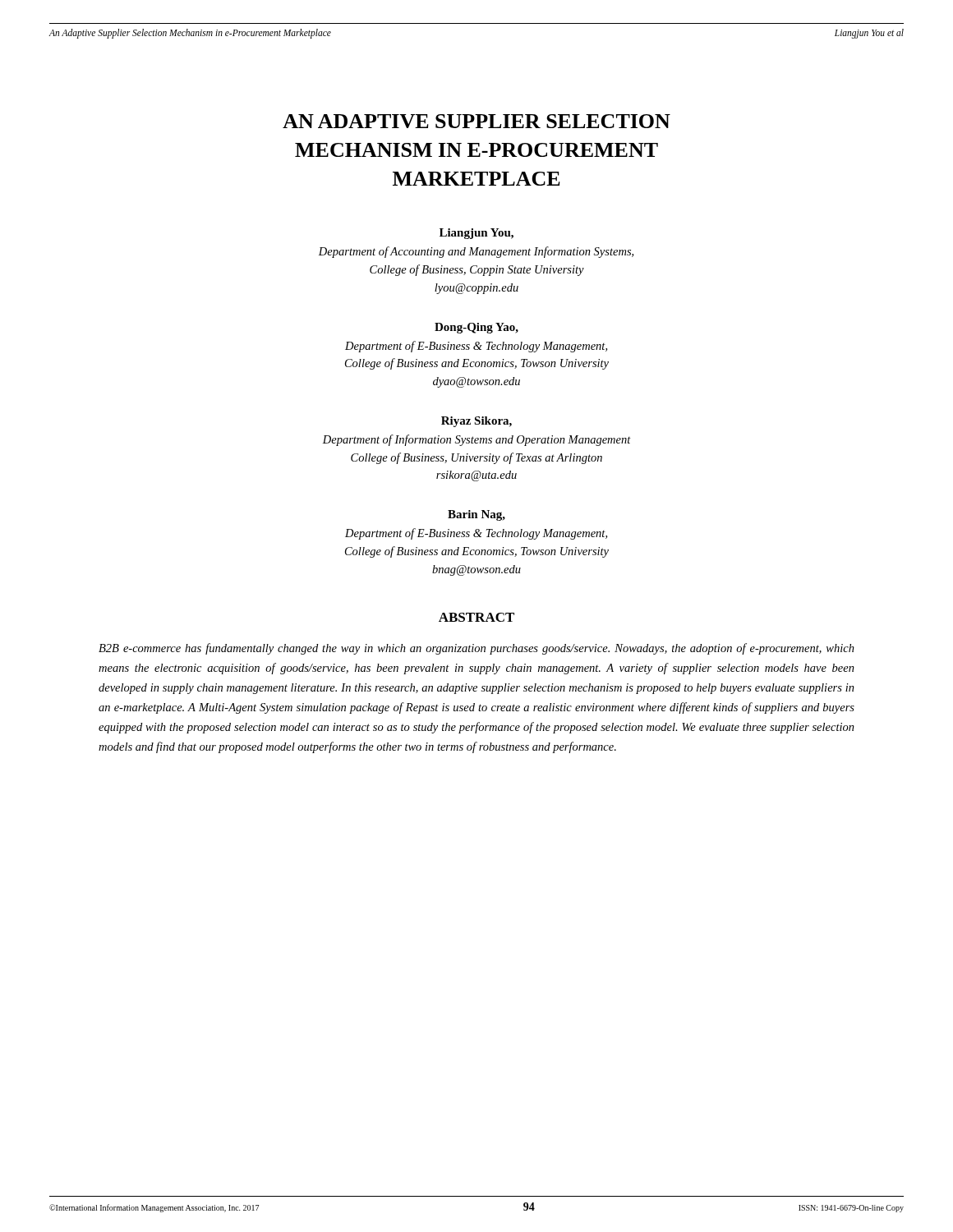Point to the block beginning "Liangjun You, Department"
The image size is (953, 1232).
[476, 261]
